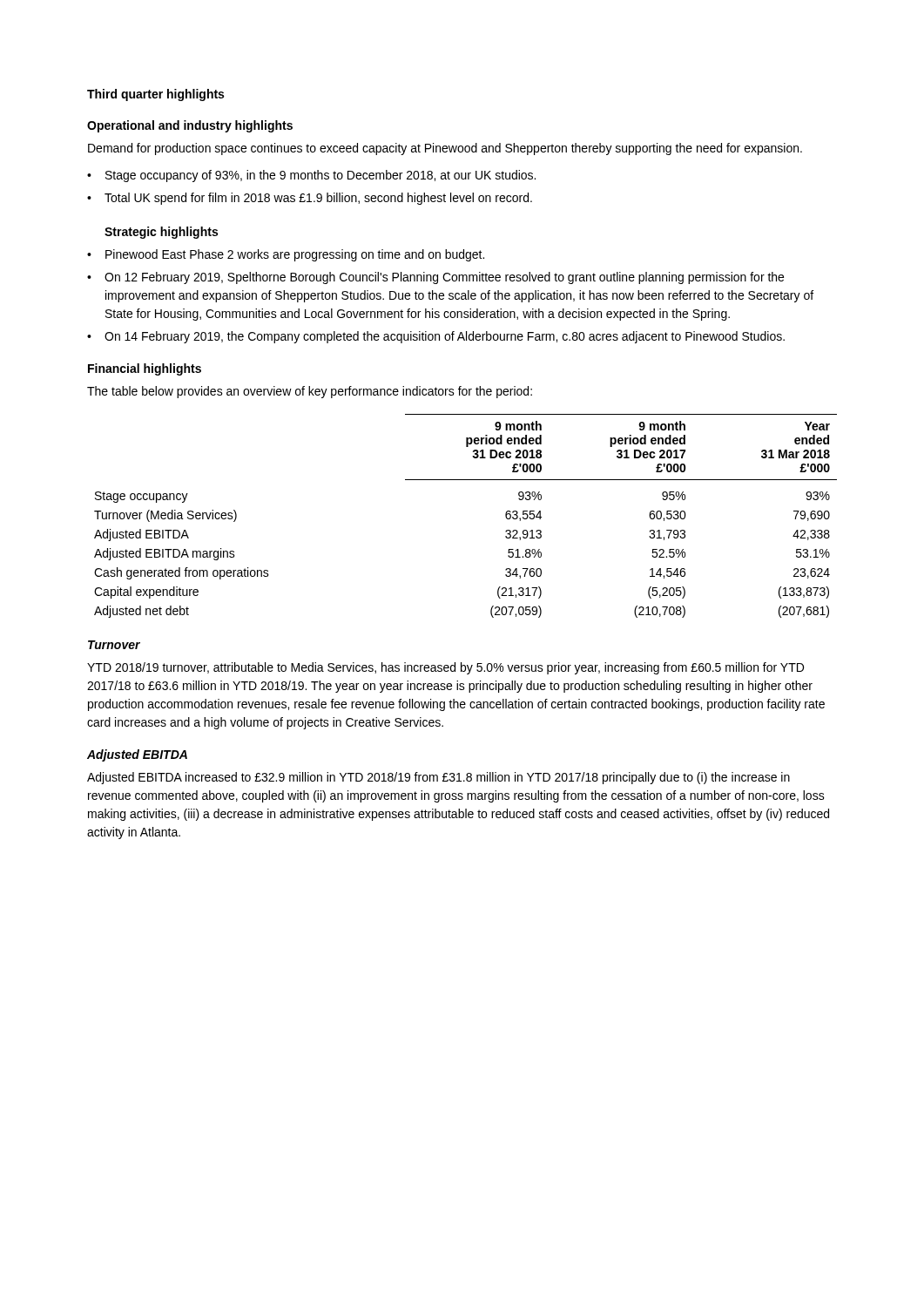Select the text block starting "Demand for production space continues to"

pyautogui.click(x=445, y=148)
